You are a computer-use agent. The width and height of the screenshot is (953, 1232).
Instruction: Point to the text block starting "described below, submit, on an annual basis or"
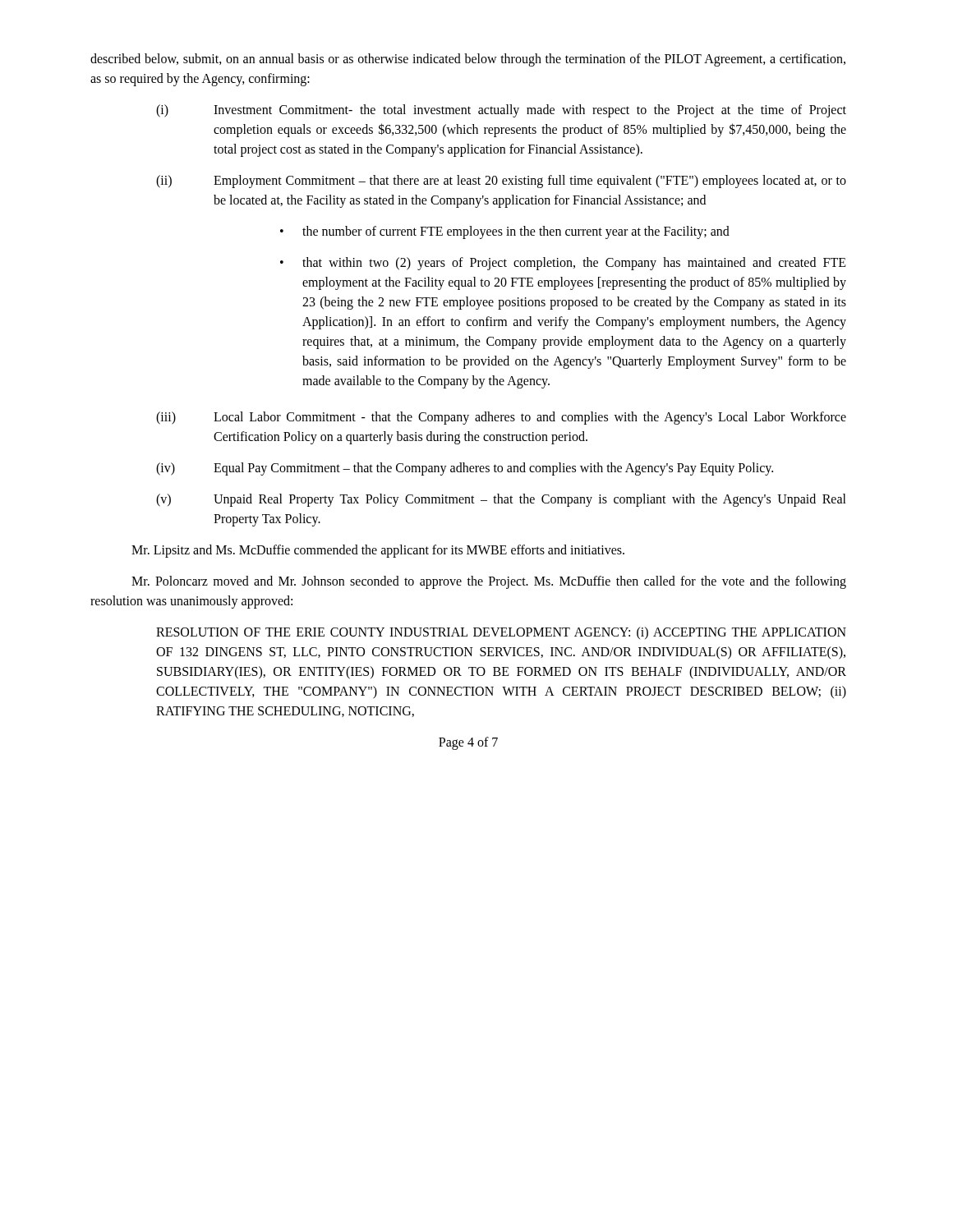[x=468, y=69]
